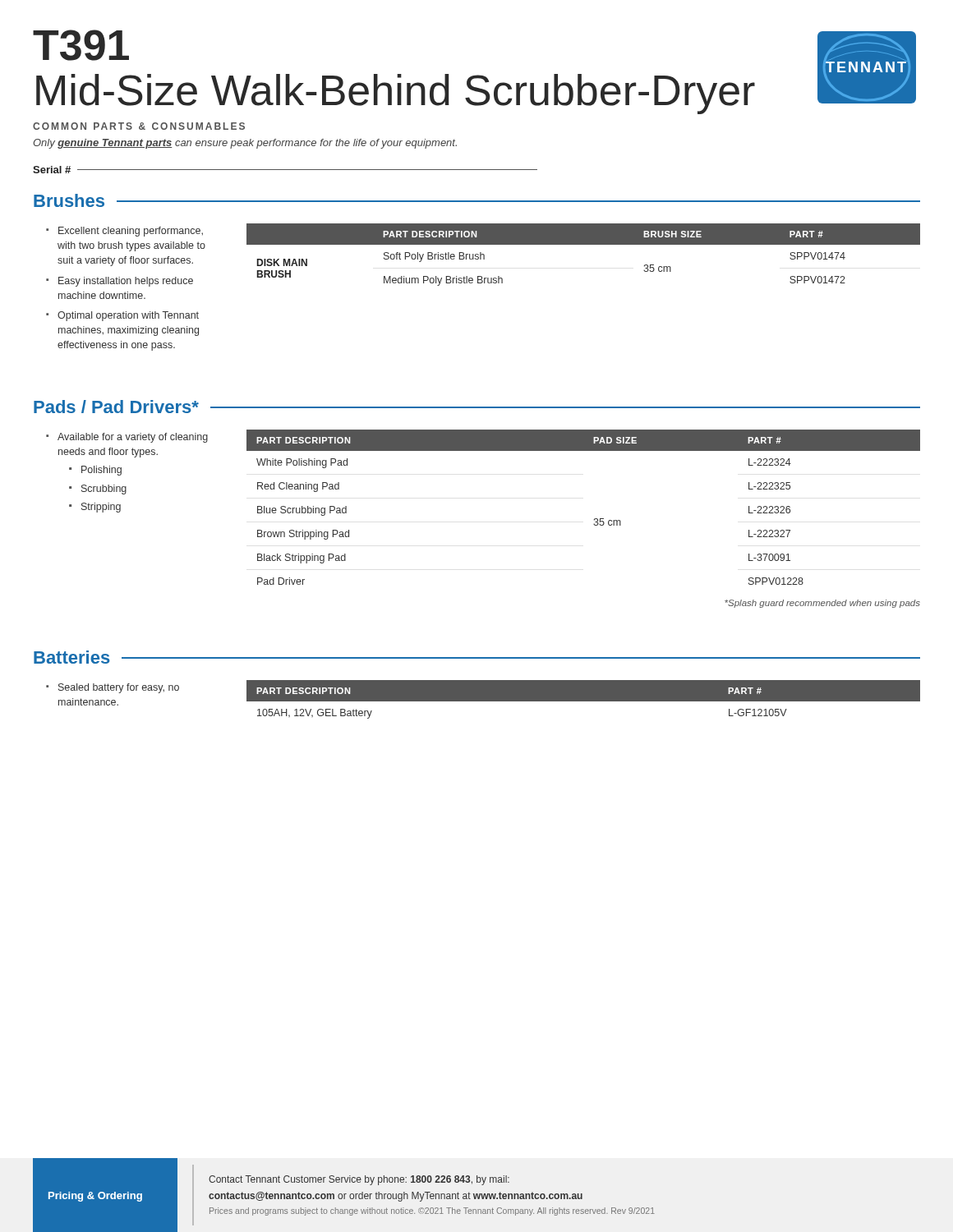Image resolution: width=953 pixels, height=1232 pixels.
Task: Locate the block of text that opens with "Available for a variety"
Action: tap(133, 438)
